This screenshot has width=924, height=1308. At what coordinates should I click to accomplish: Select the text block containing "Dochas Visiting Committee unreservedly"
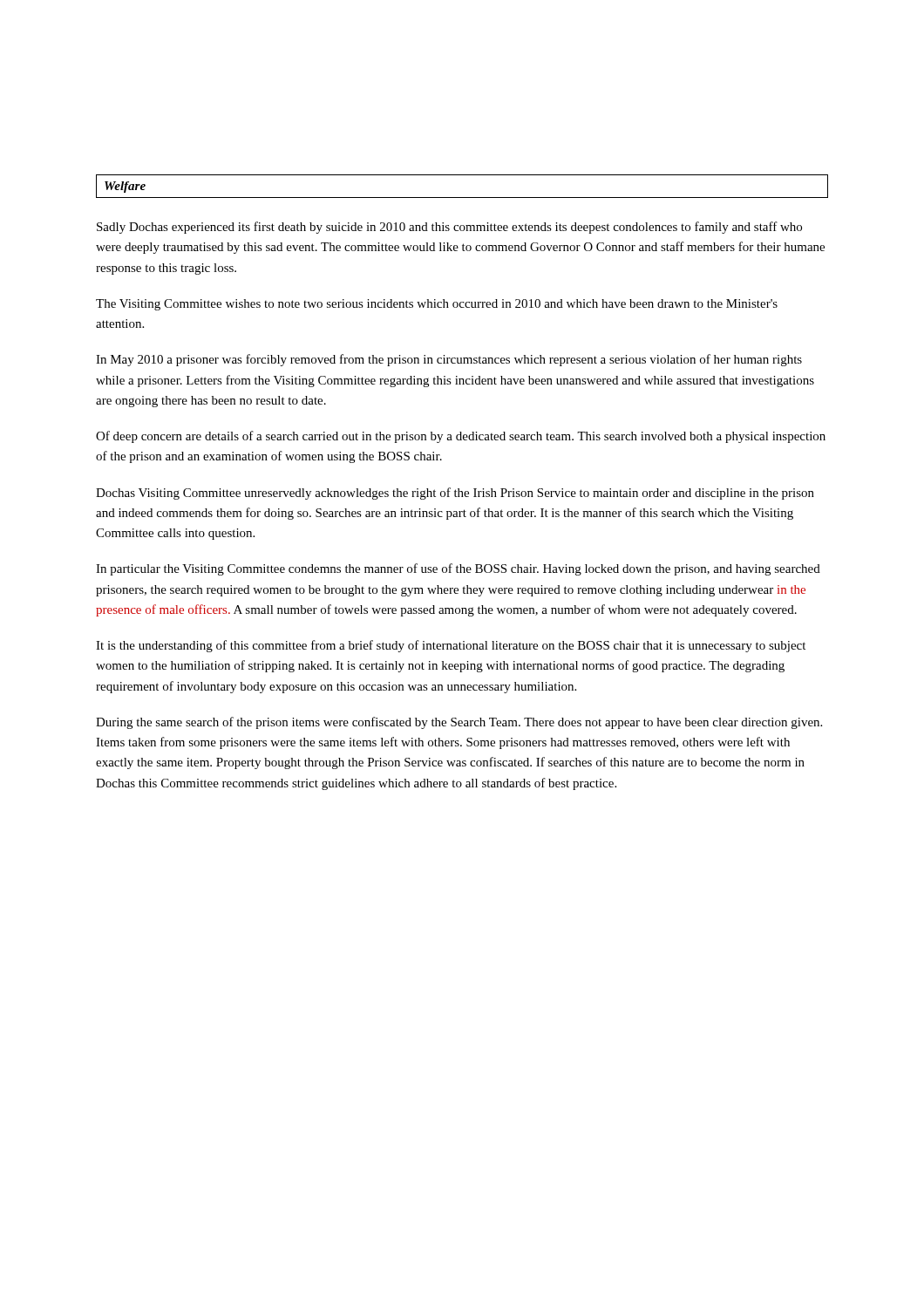pyautogui.click(x=455, y=513)
